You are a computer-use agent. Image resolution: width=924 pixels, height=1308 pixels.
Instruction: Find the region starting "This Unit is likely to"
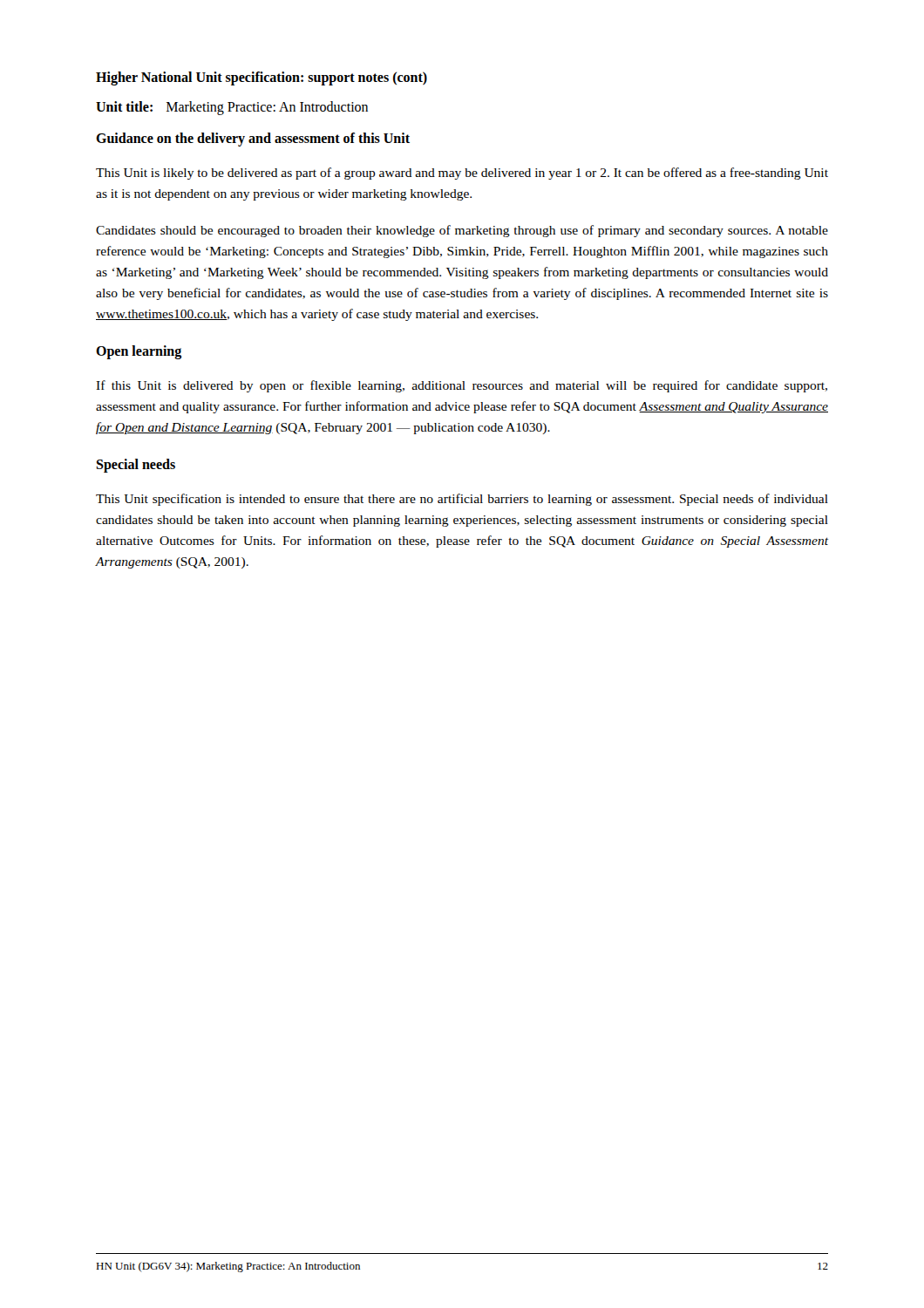pos(462,183)
